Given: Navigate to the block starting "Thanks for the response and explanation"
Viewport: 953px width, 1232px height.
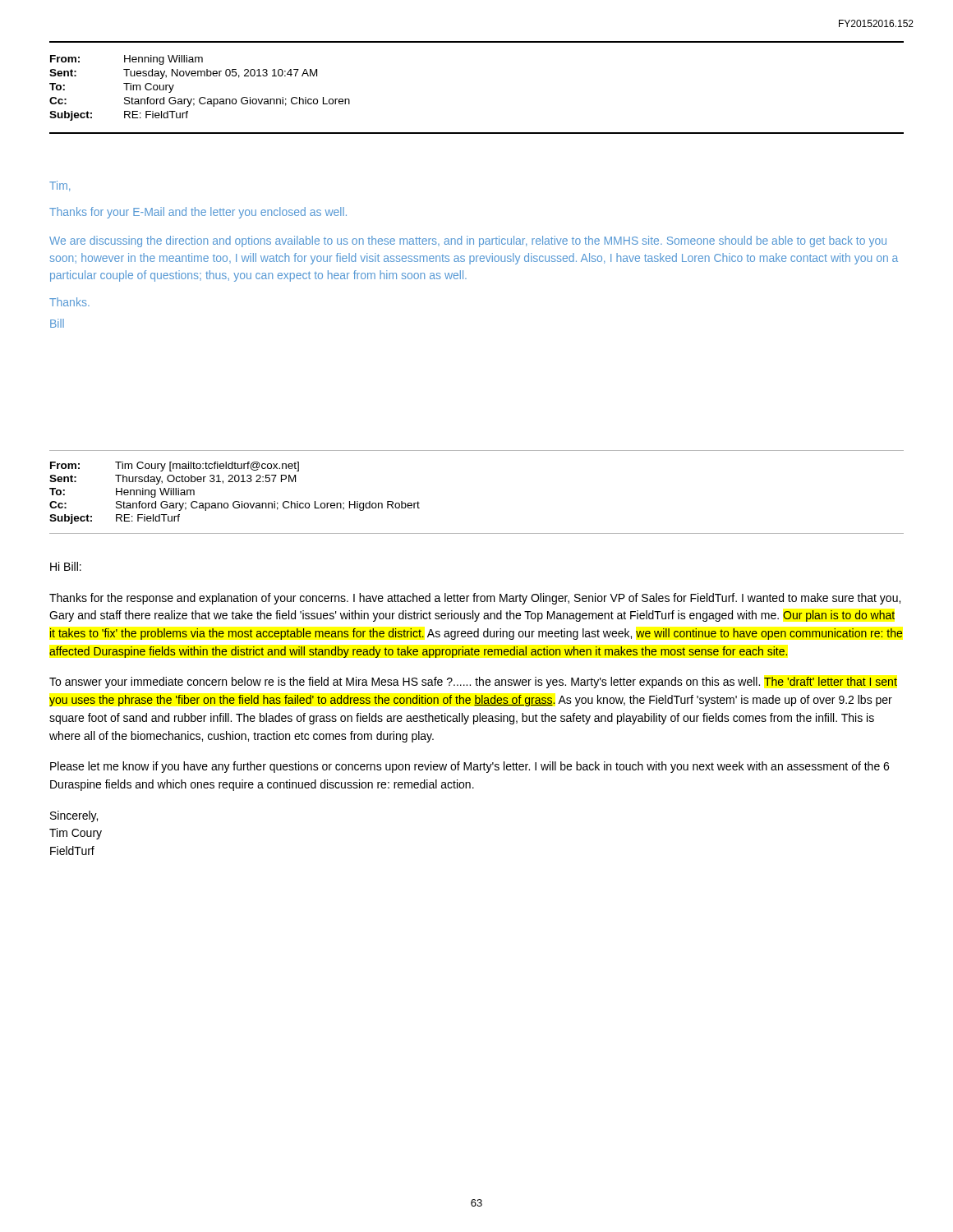Looking at the screenshot, I should pos(476,624).
